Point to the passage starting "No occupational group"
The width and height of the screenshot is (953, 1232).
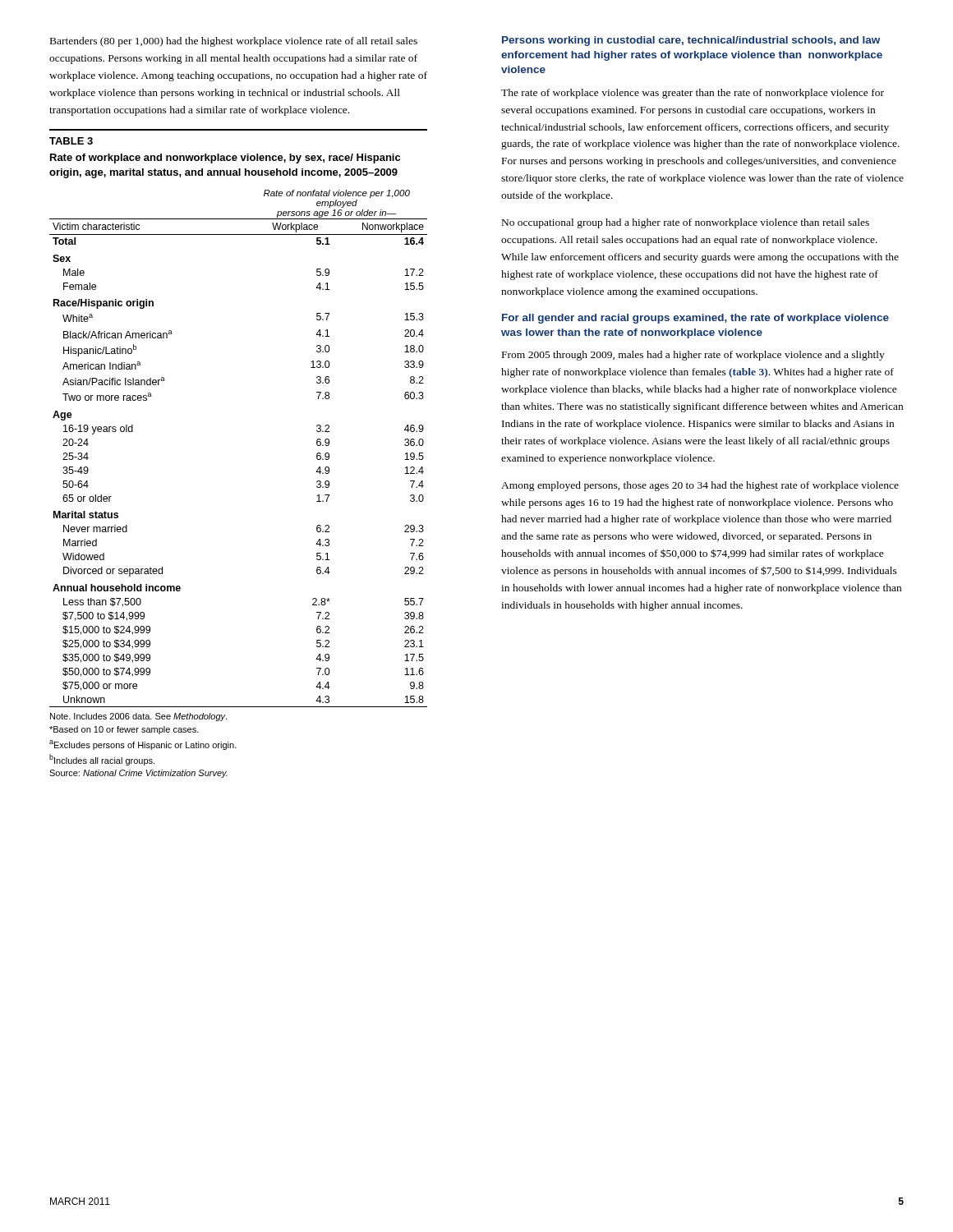[x=700, y=257]
